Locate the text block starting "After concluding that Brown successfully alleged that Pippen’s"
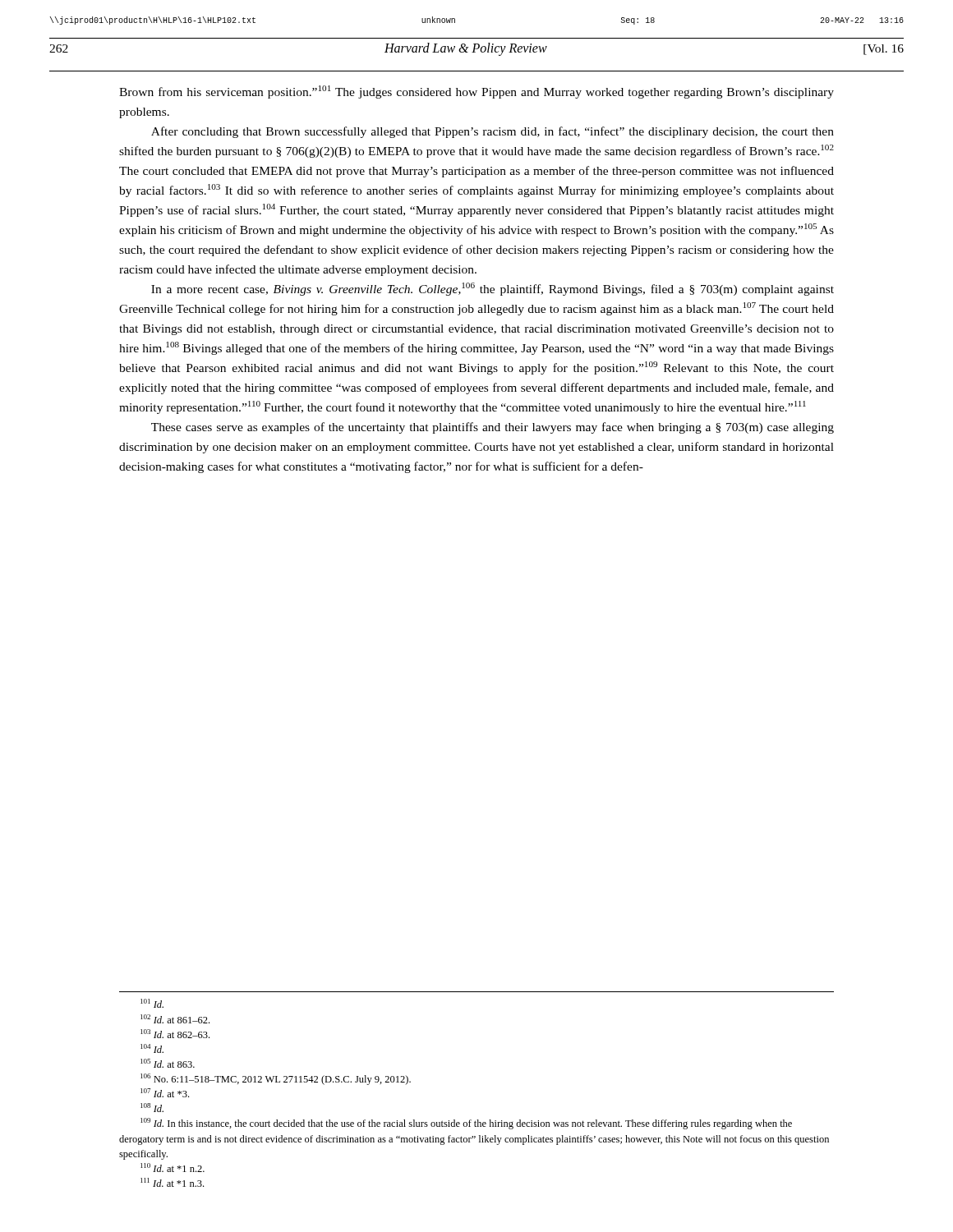 coord(476,201)
